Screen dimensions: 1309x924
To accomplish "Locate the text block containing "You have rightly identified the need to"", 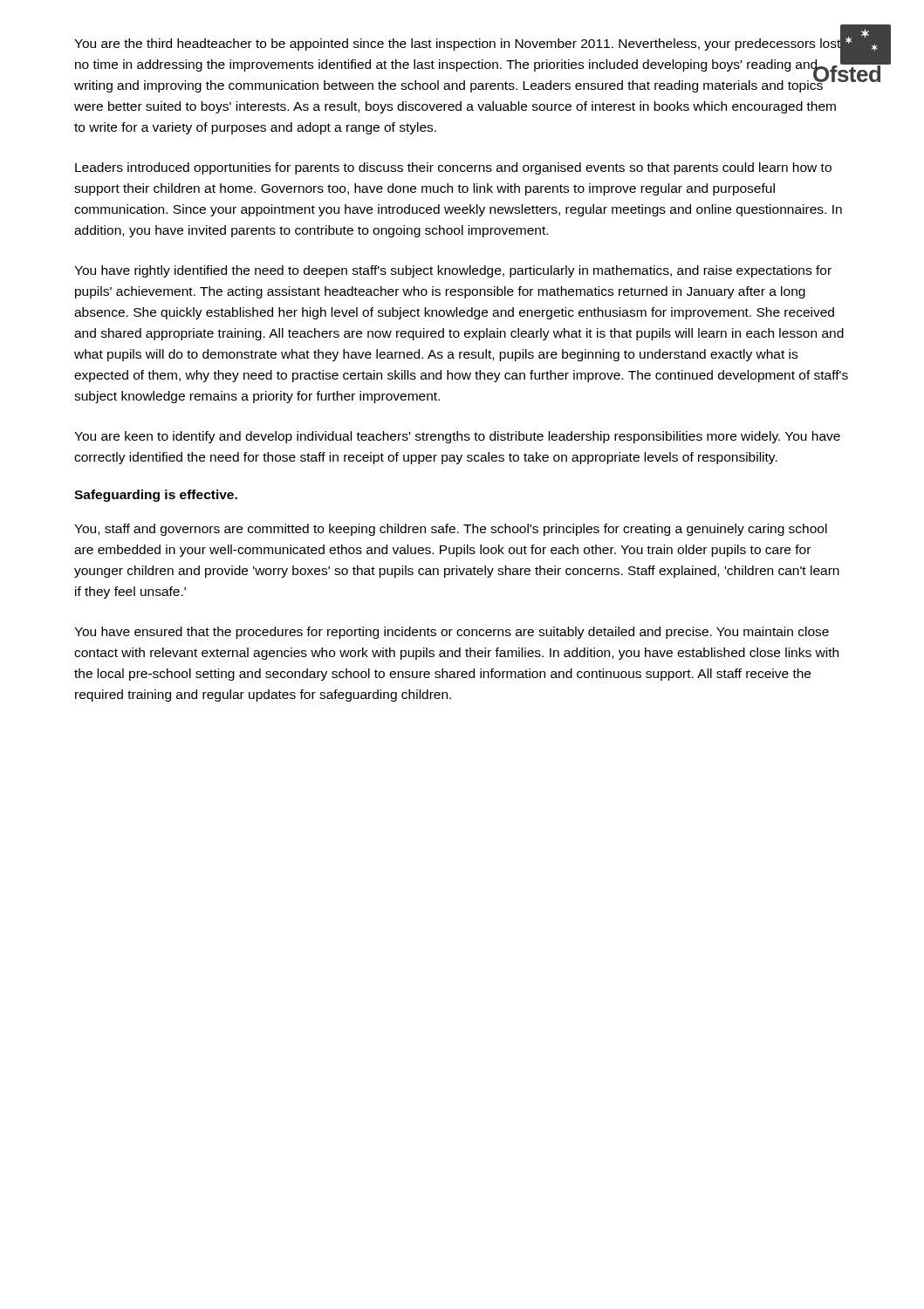I will 461,333.
